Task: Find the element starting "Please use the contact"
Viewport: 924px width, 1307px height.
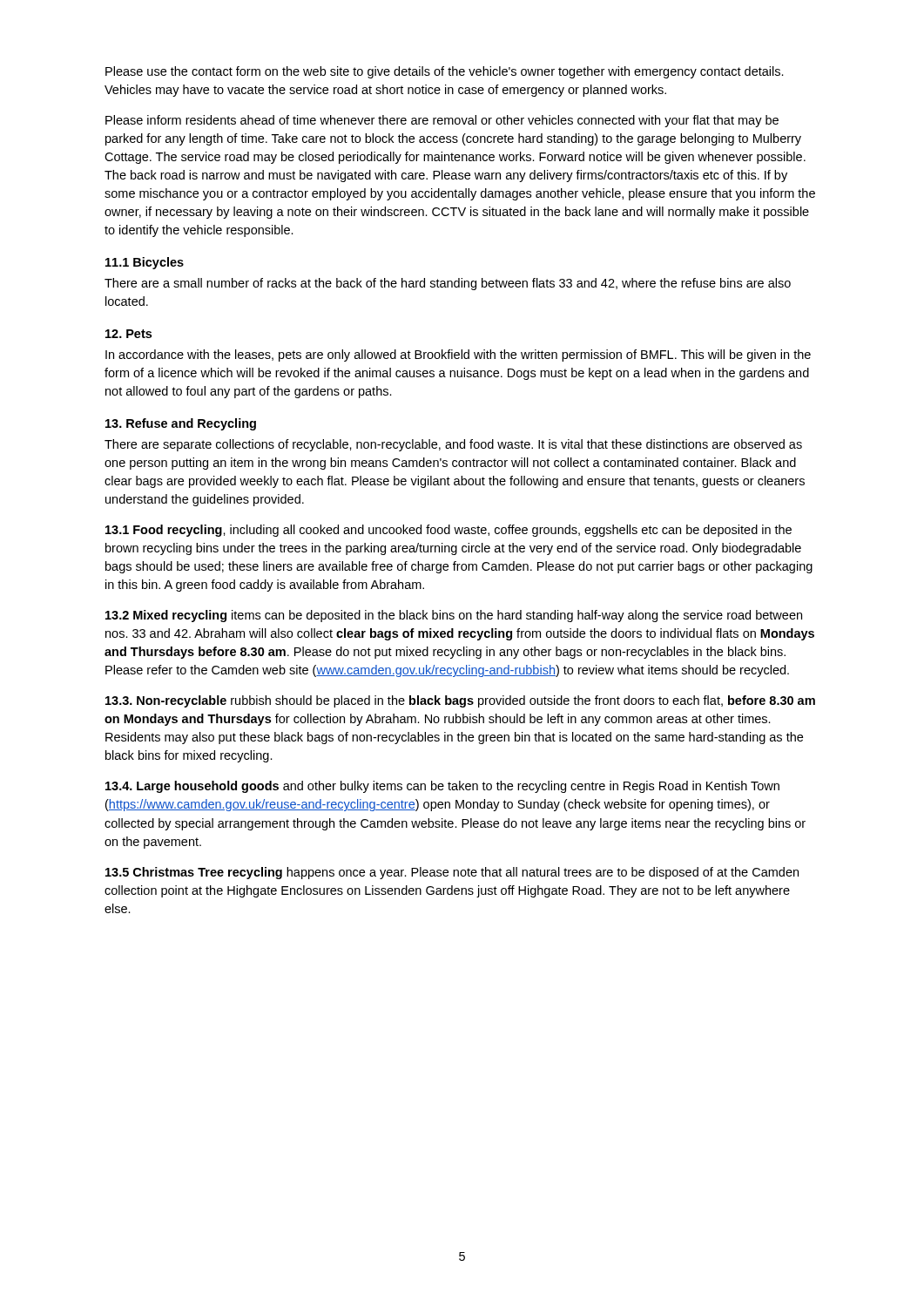Action: pyautogui.click(x=462, y=81)
